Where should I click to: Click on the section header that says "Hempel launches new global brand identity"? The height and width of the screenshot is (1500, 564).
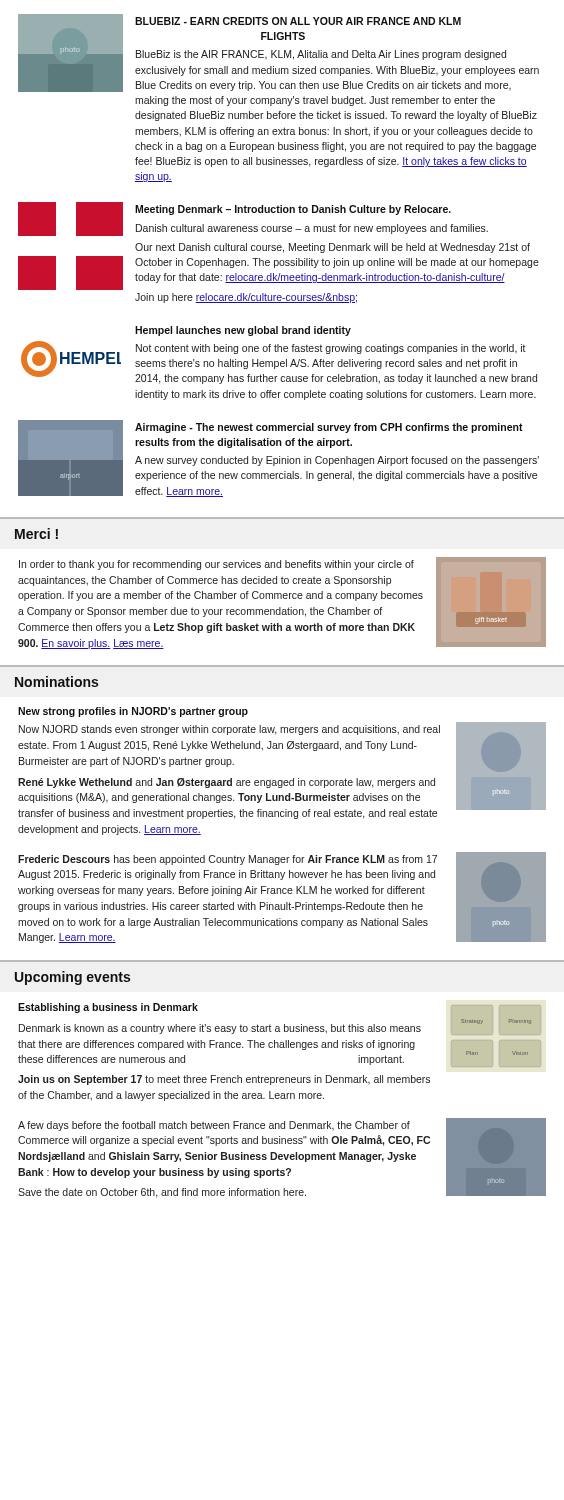[x=243, y=330]
